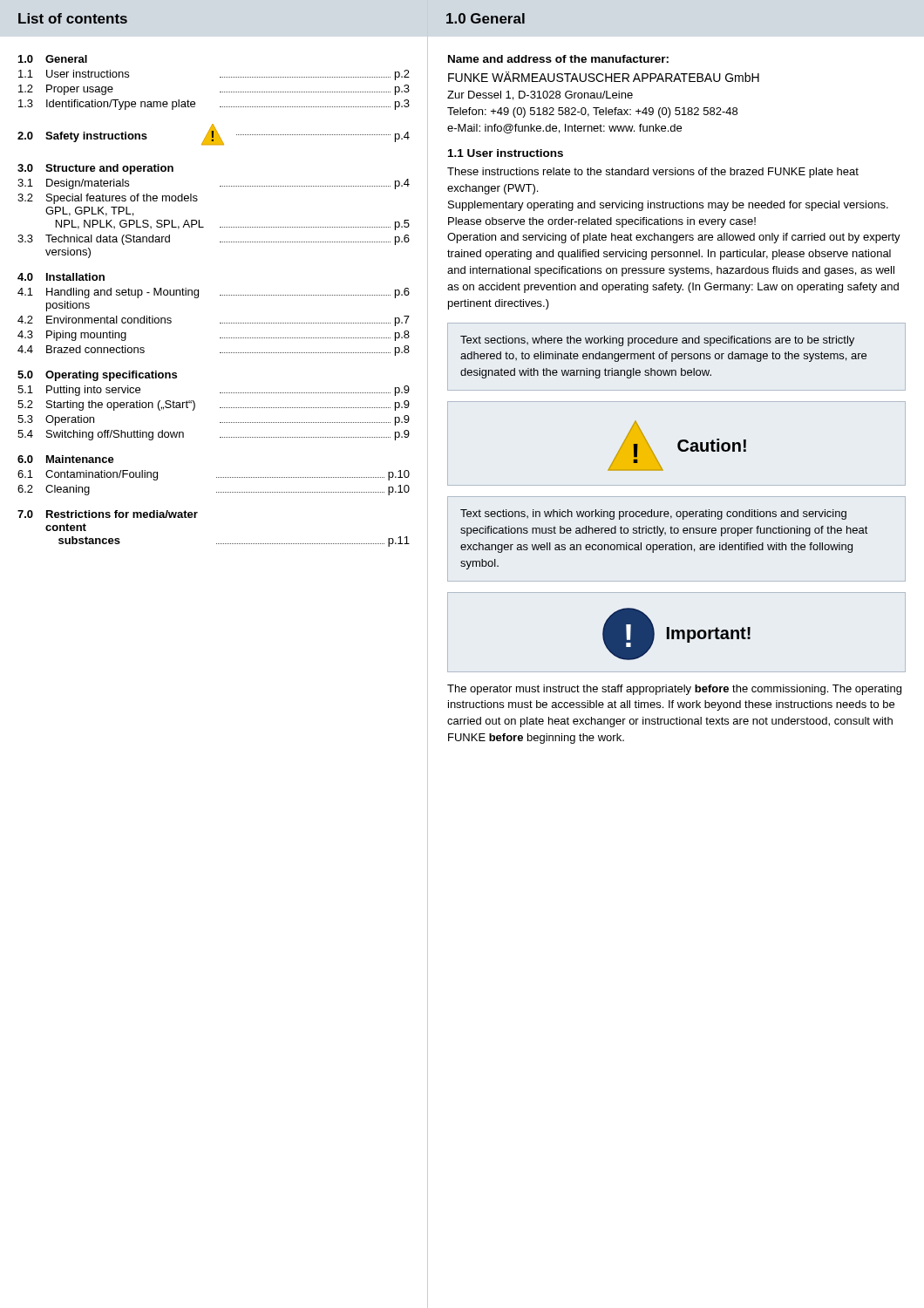Locate the list item with the text "3.0 Structure and operation"
Viewport: 924px width, 1308px height.
click(x=95, y=169)
